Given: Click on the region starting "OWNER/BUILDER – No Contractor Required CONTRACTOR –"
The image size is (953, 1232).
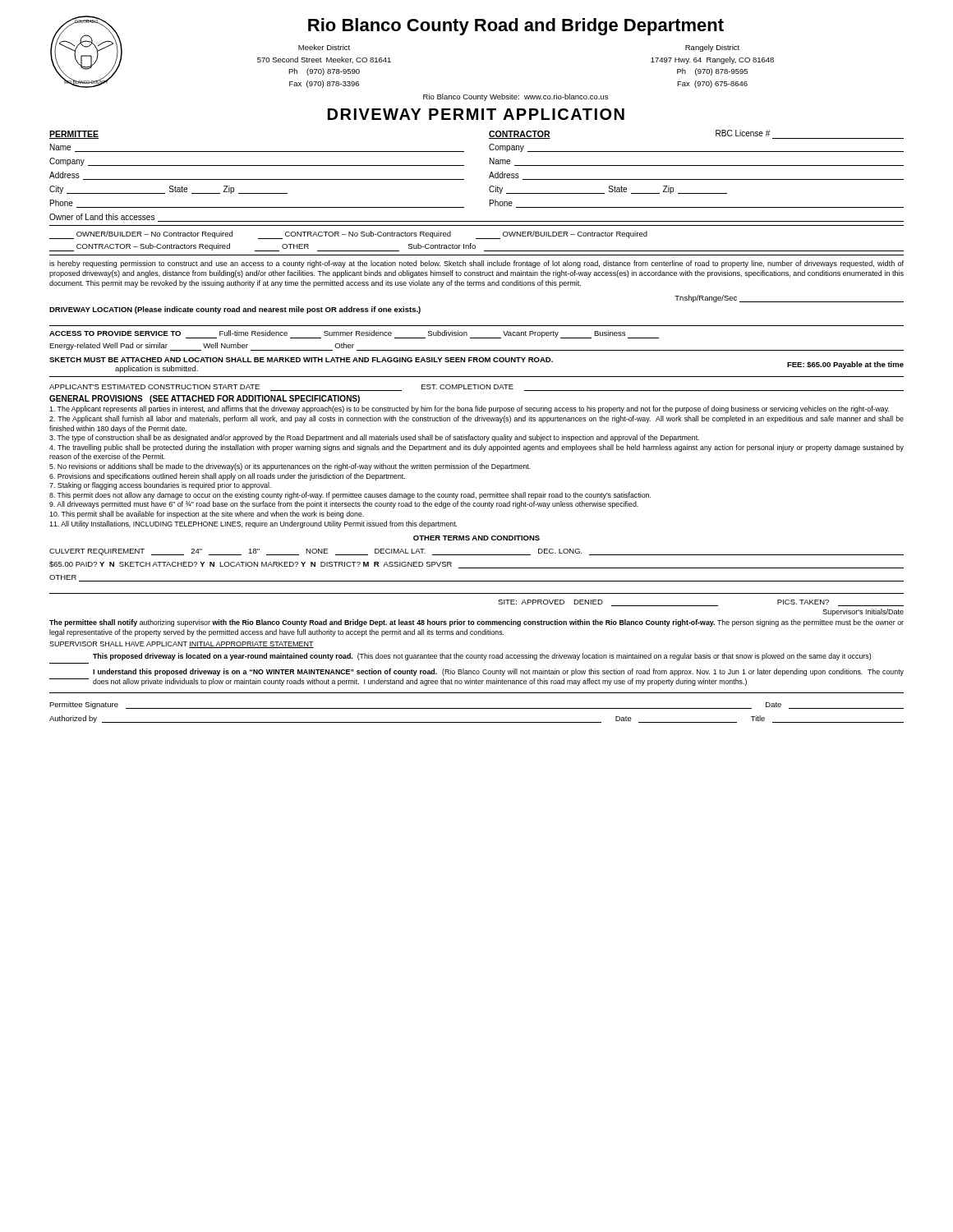Looking at the screenshot, I should coord(348,234).
